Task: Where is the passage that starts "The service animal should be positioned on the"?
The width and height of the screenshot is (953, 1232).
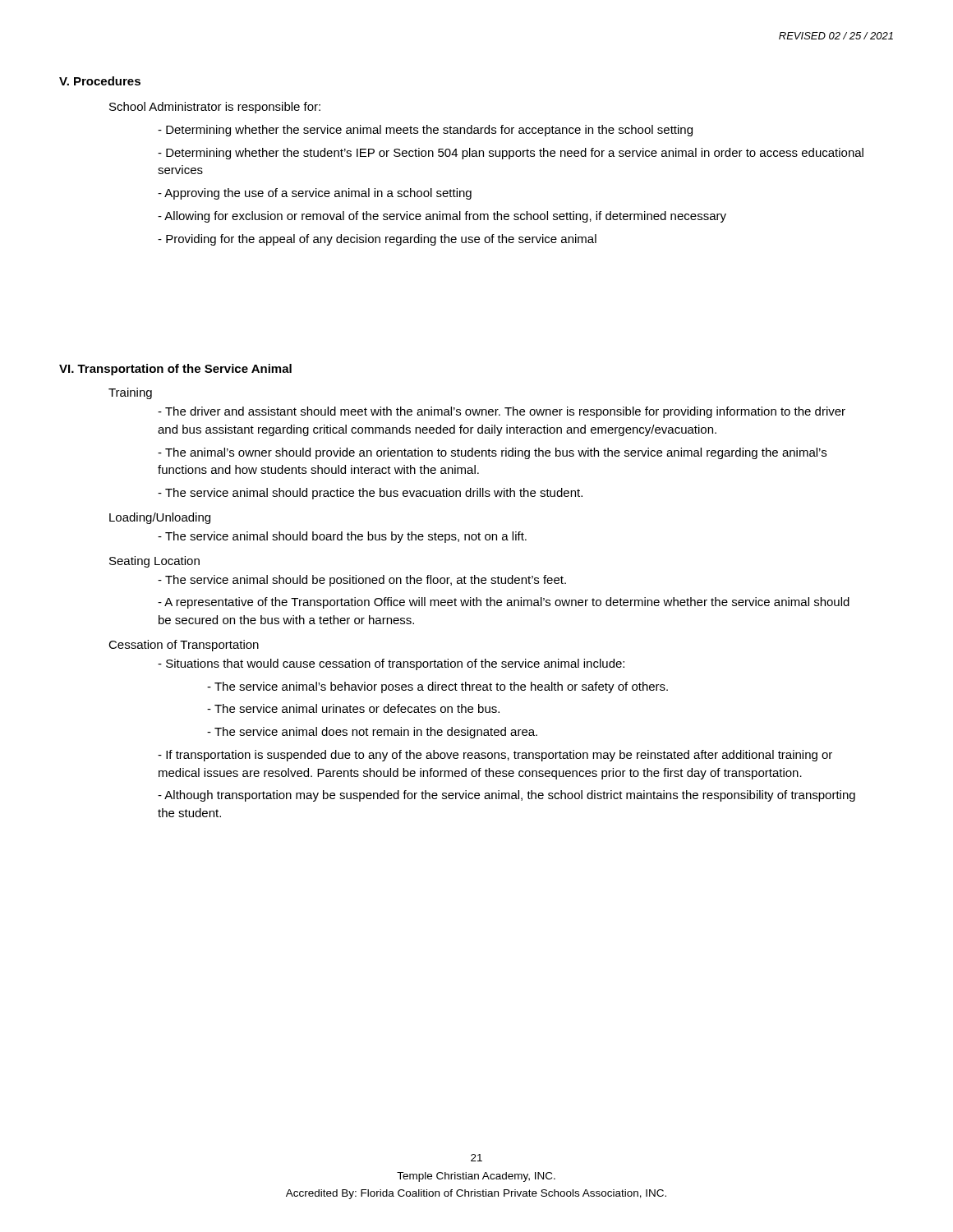Action: click(x=362, y=579)
